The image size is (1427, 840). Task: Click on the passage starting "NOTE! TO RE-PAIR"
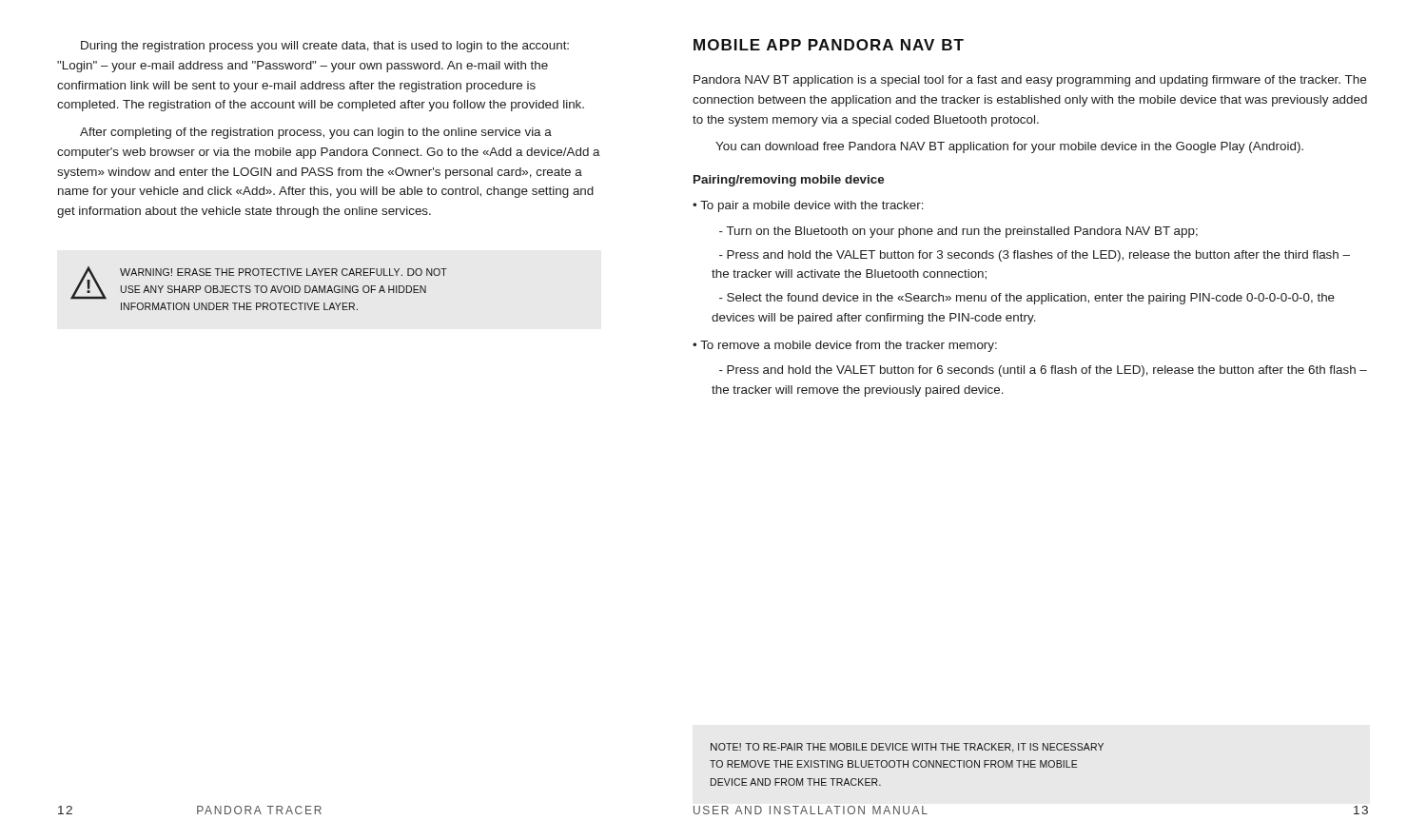[1031, 764]
